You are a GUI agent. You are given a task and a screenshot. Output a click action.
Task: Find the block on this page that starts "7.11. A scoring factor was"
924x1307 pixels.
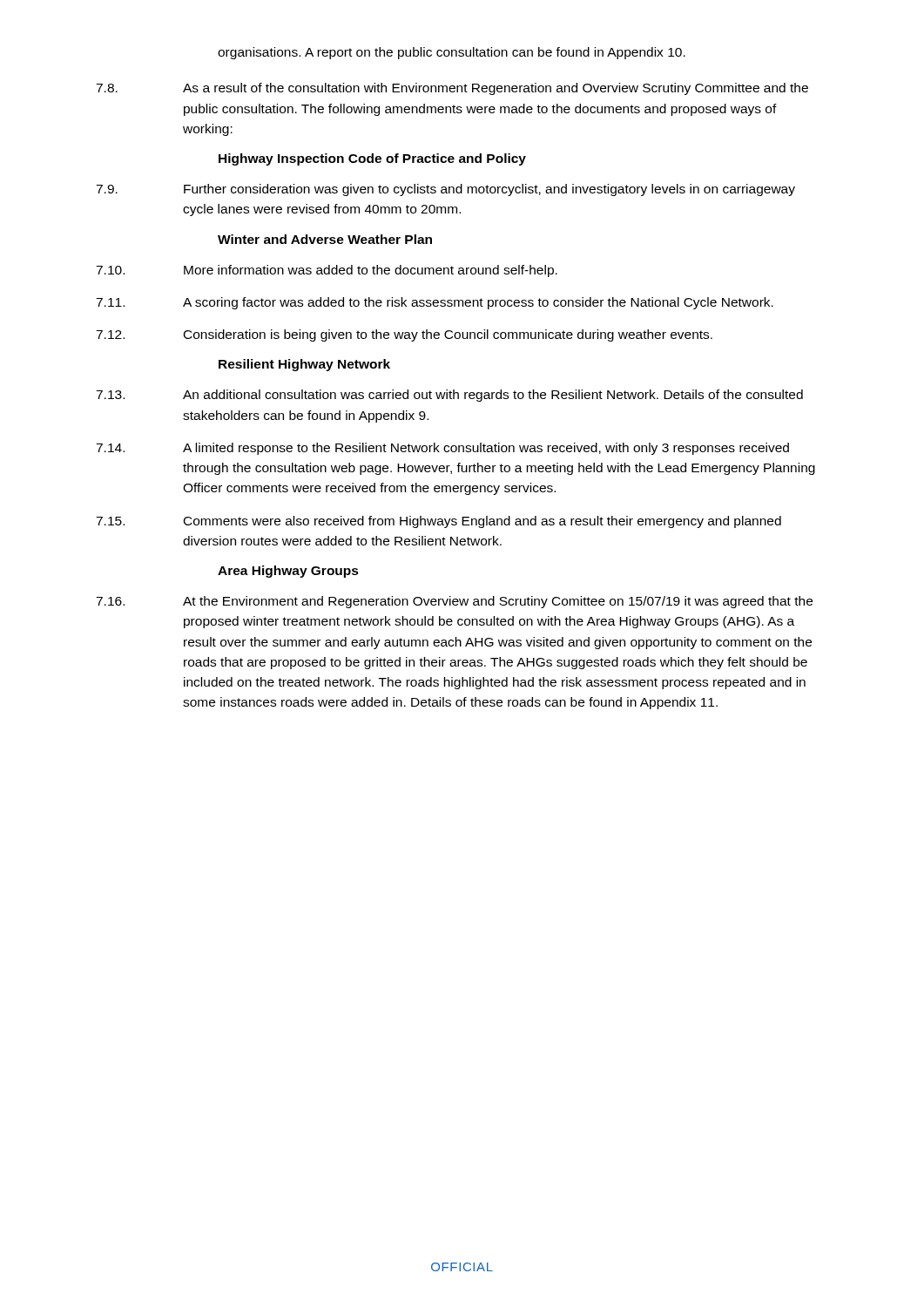pos(462,302)
